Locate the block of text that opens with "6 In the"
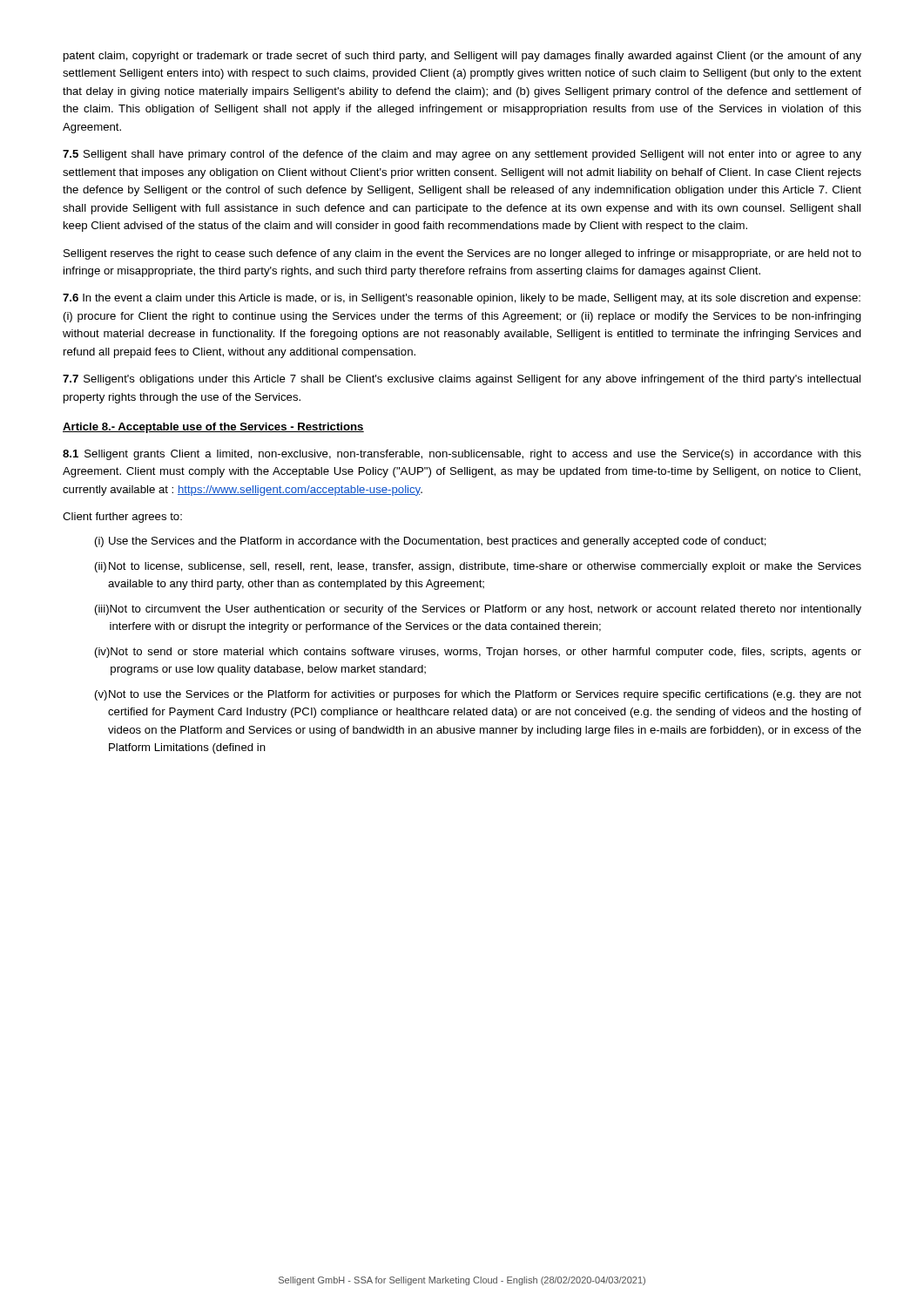Screen dimensions: 1307x924 (462, 325)
